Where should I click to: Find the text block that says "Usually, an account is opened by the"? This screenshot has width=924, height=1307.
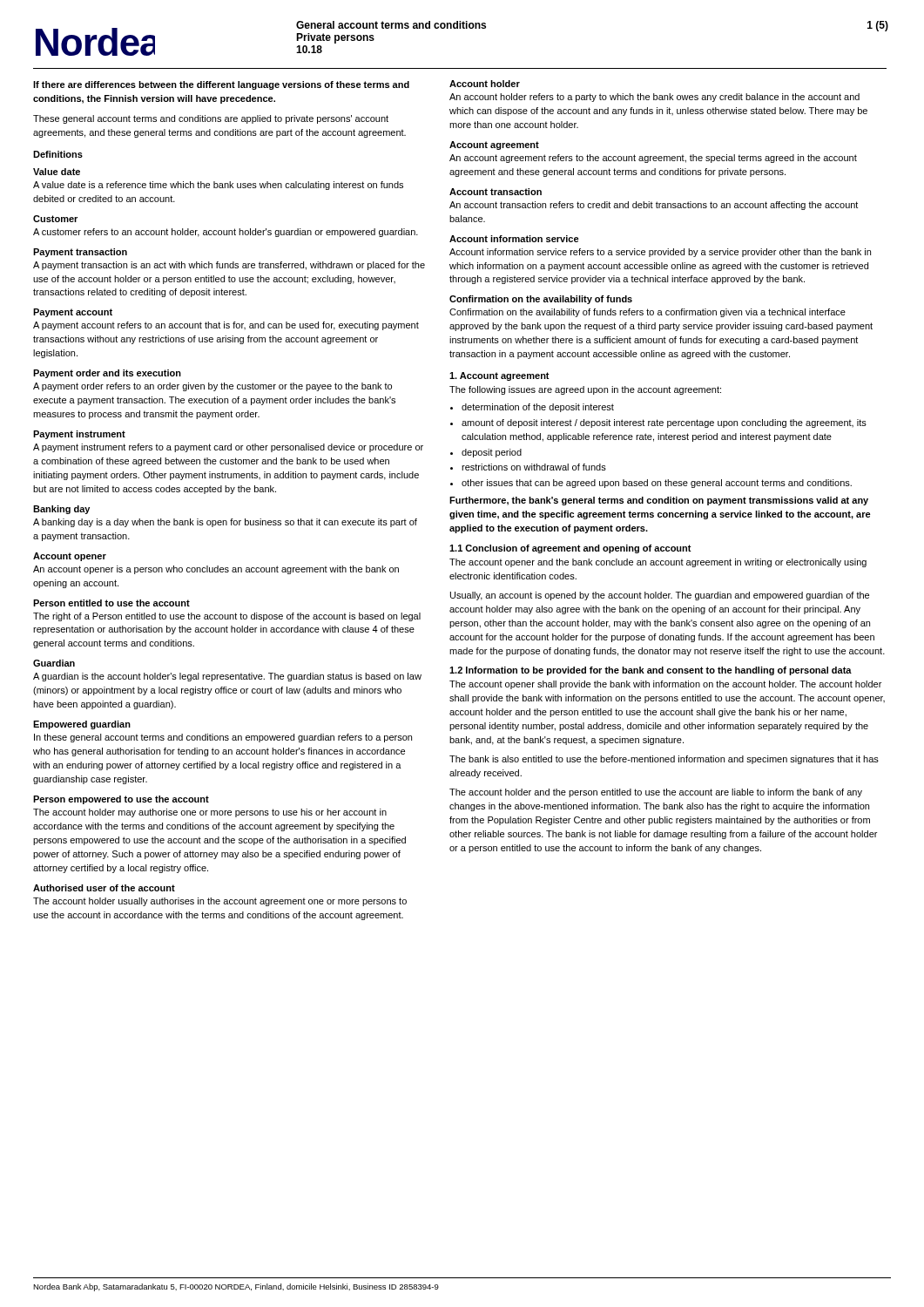667,623
